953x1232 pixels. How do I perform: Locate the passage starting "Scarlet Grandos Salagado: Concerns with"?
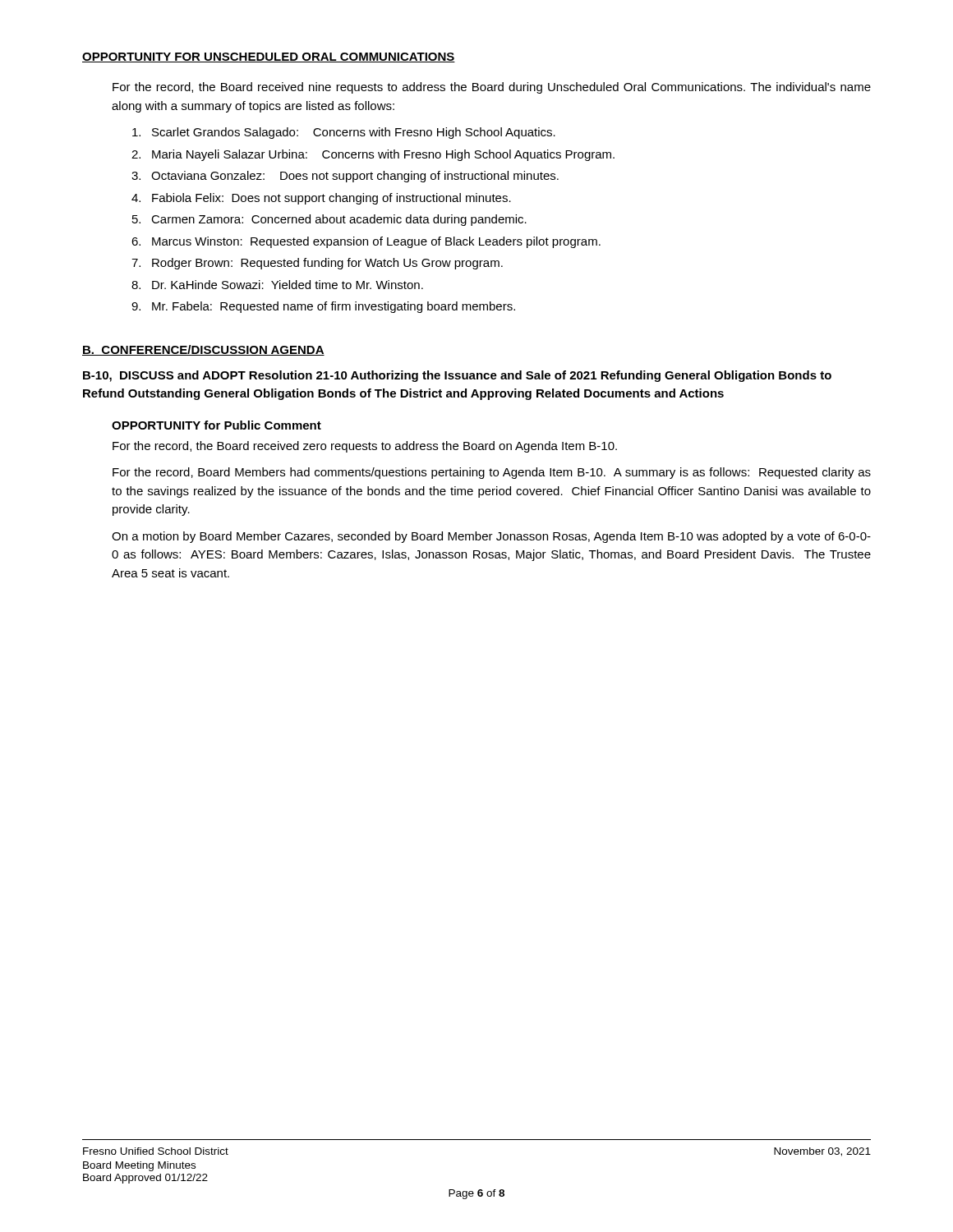(344, 132)
